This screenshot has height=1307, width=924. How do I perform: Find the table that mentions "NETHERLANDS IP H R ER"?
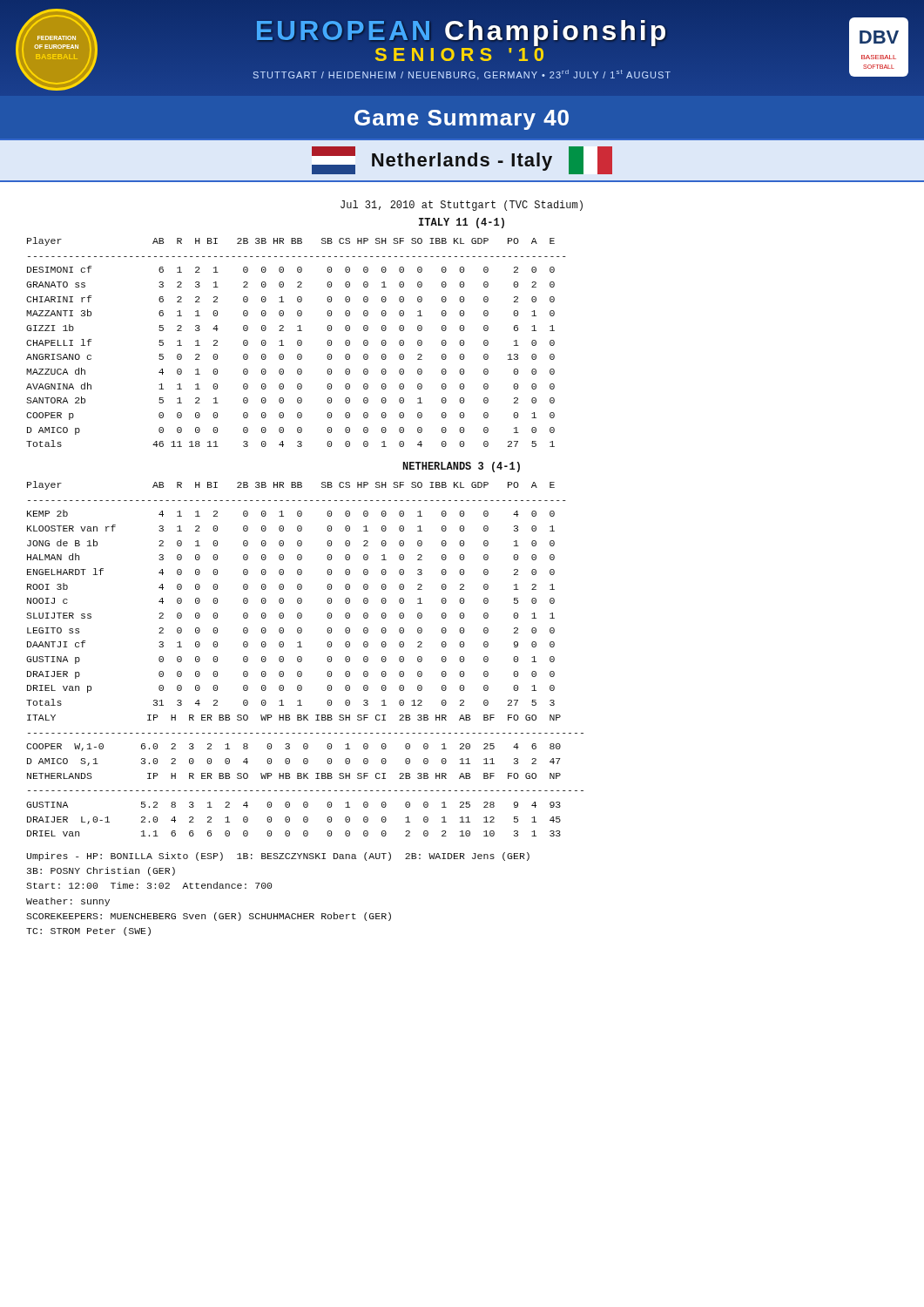[462, 805]
